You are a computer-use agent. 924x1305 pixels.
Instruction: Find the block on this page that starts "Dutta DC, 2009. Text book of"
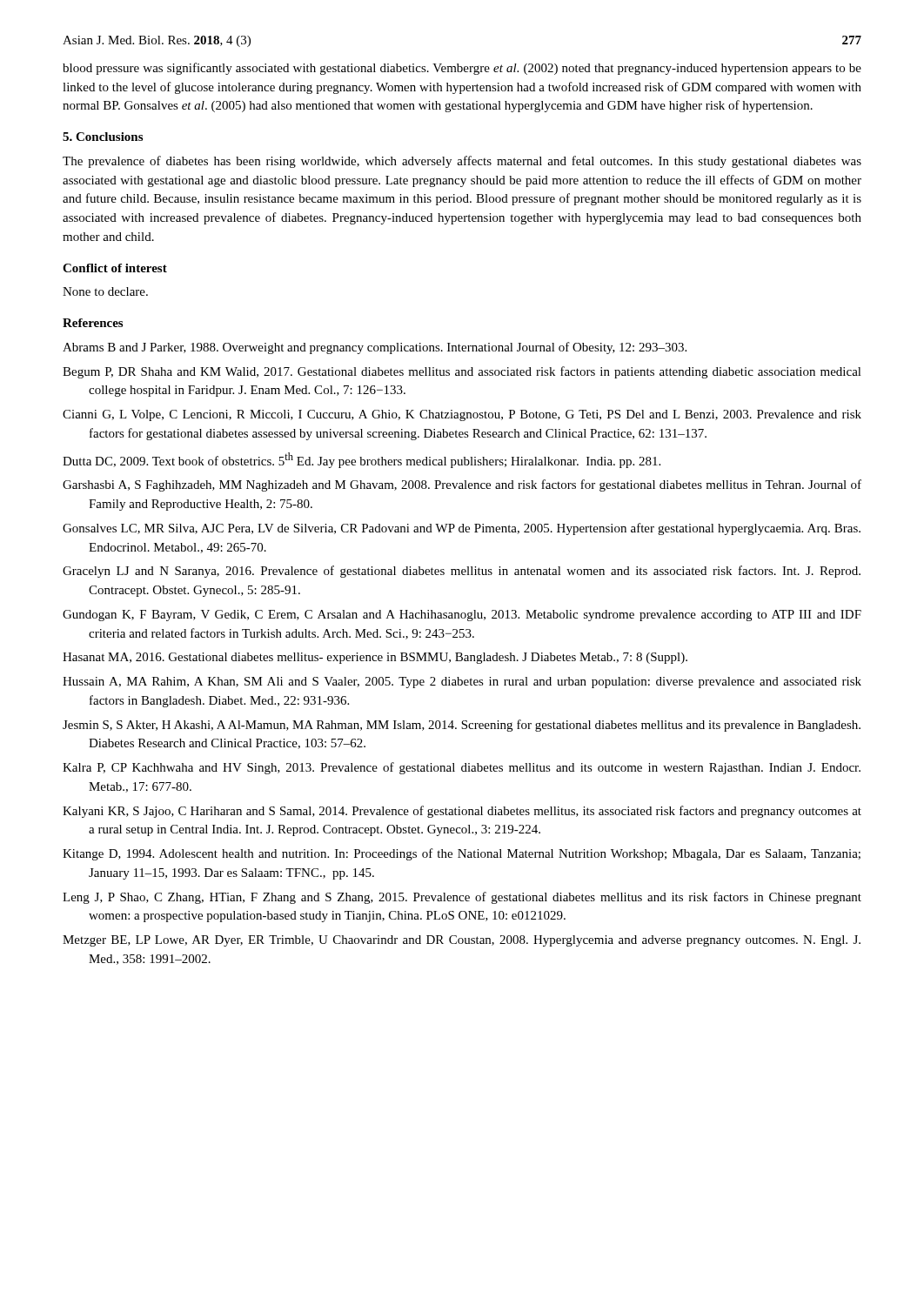[x=362, y=459]
